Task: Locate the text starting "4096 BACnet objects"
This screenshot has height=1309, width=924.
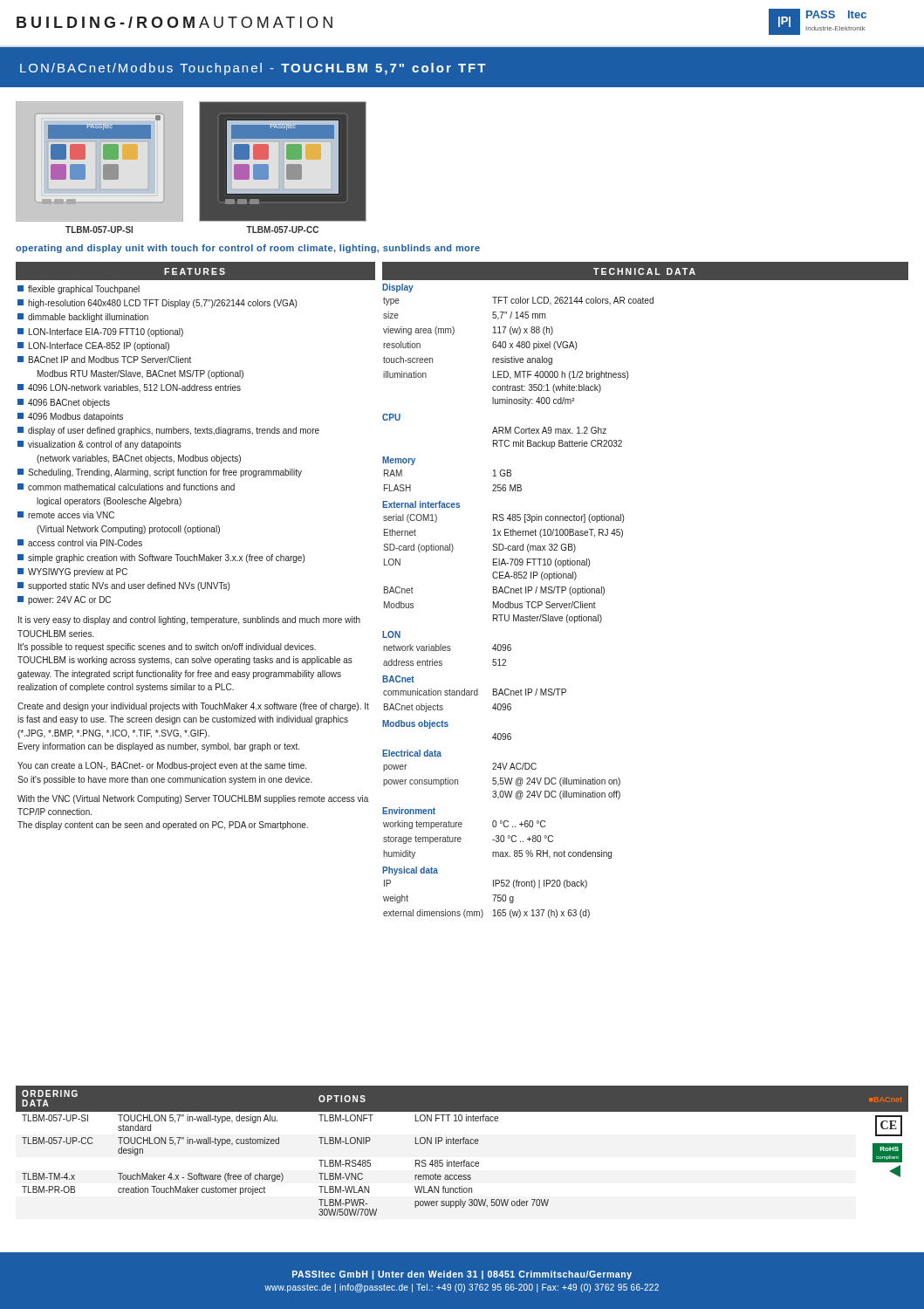Action: [x=64, y=402]
